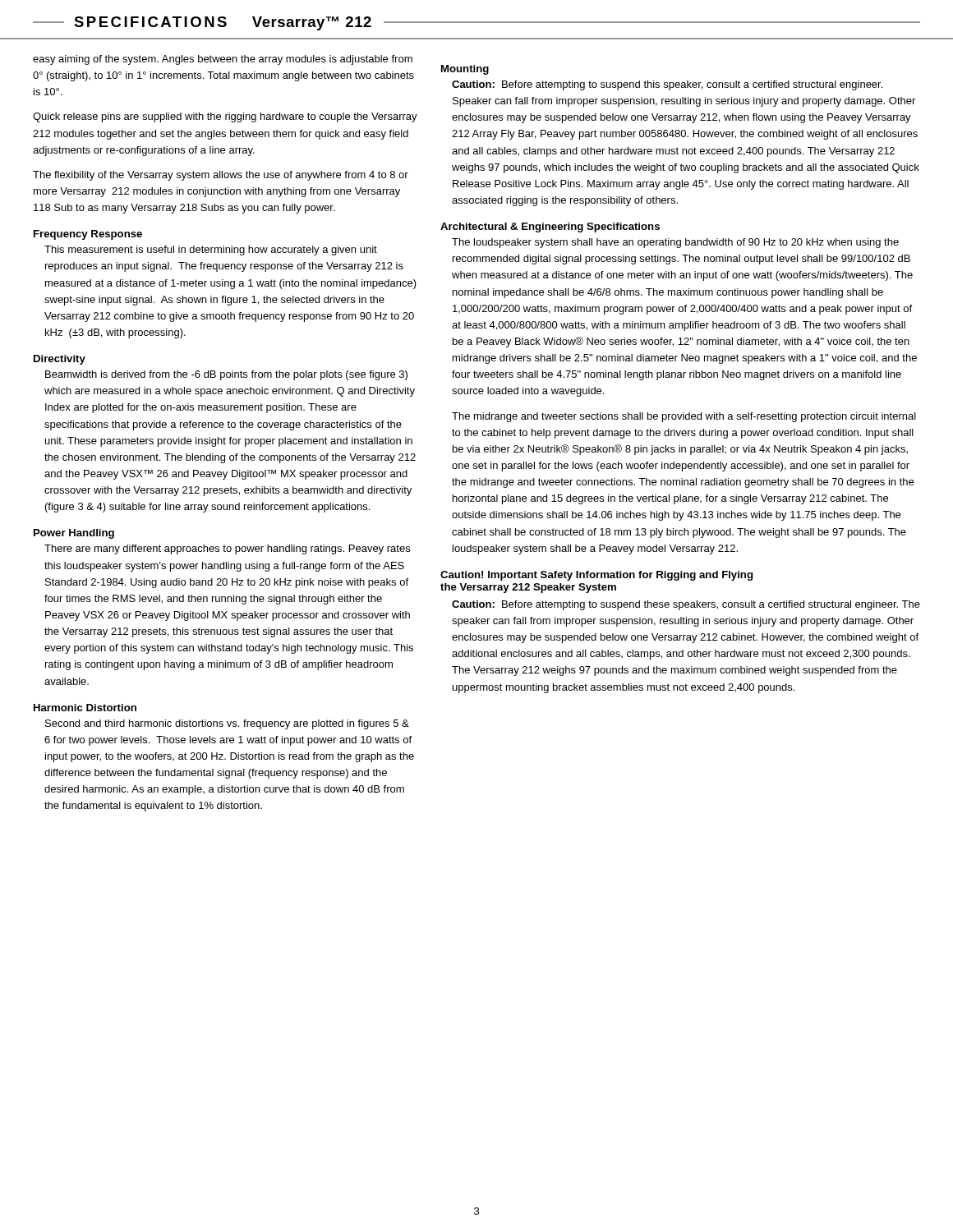This screenshot has width=953, height=1232.
Task: Point to the passage starting "Caution: Before attempting to suspend this speaker, consult"
Action: click(x=685, y=142)
